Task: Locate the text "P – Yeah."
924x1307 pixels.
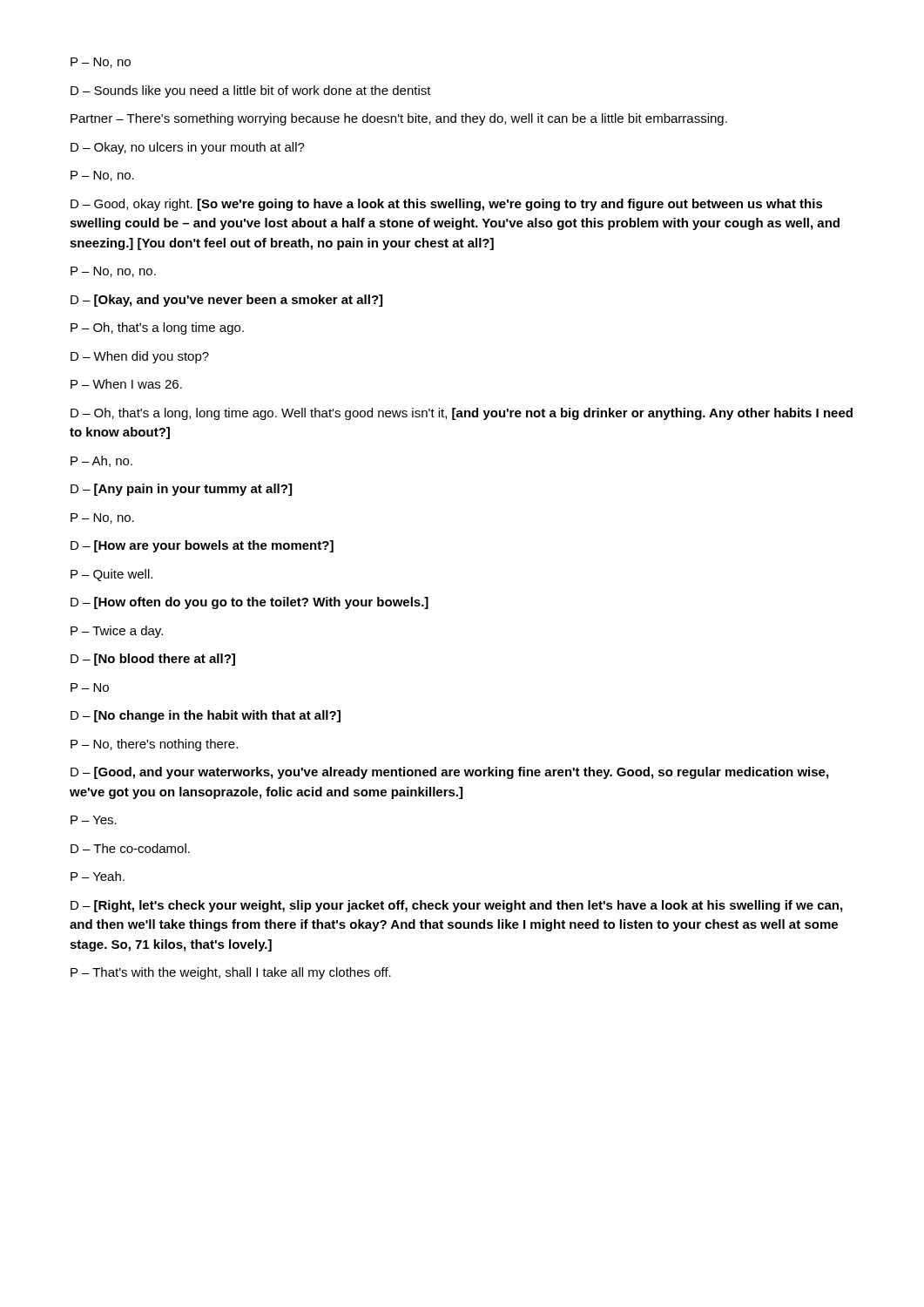Action: [x=98, y=876]
